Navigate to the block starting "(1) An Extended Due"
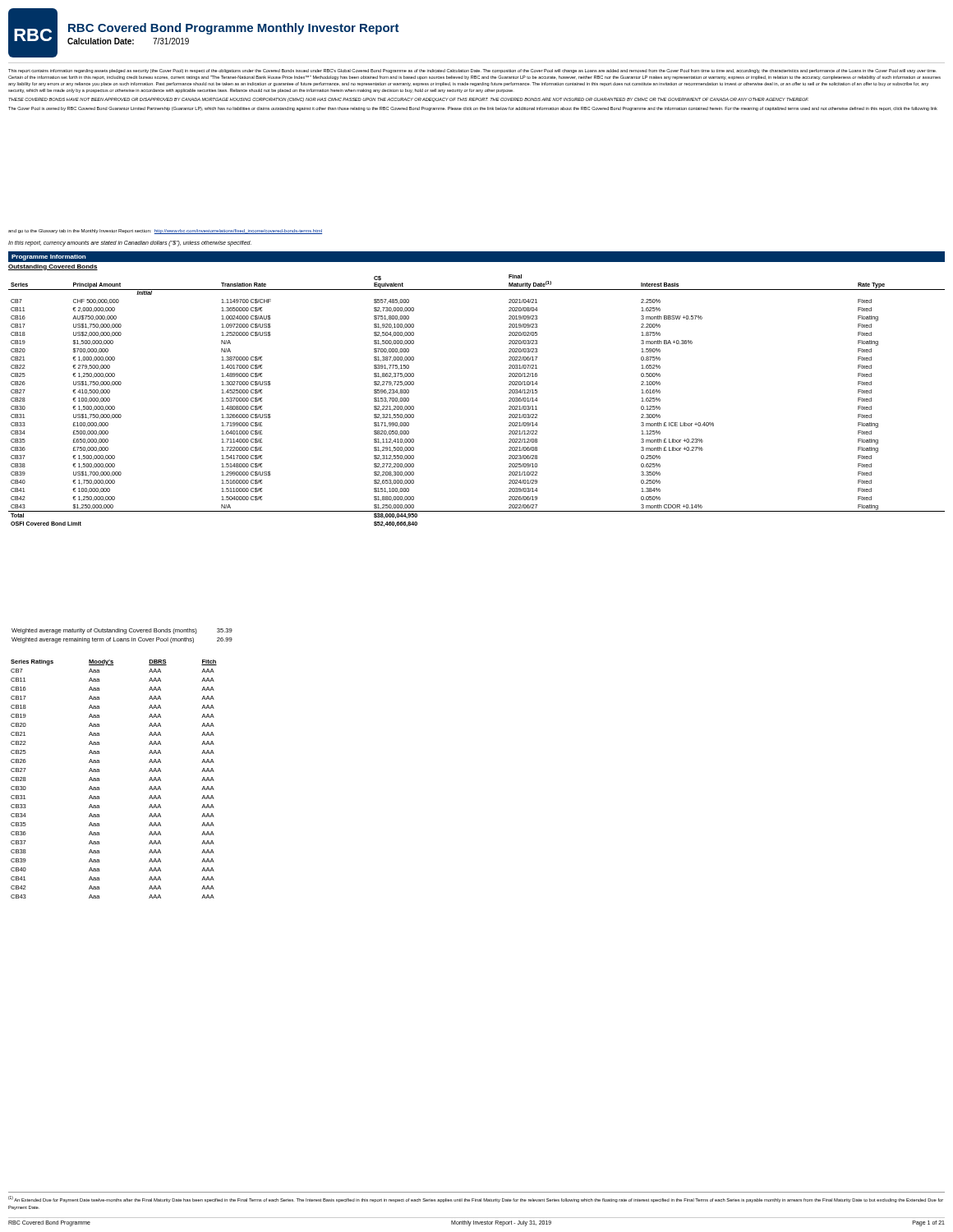This screenshot has width=953, height=1232. [x=476, y=1203]
